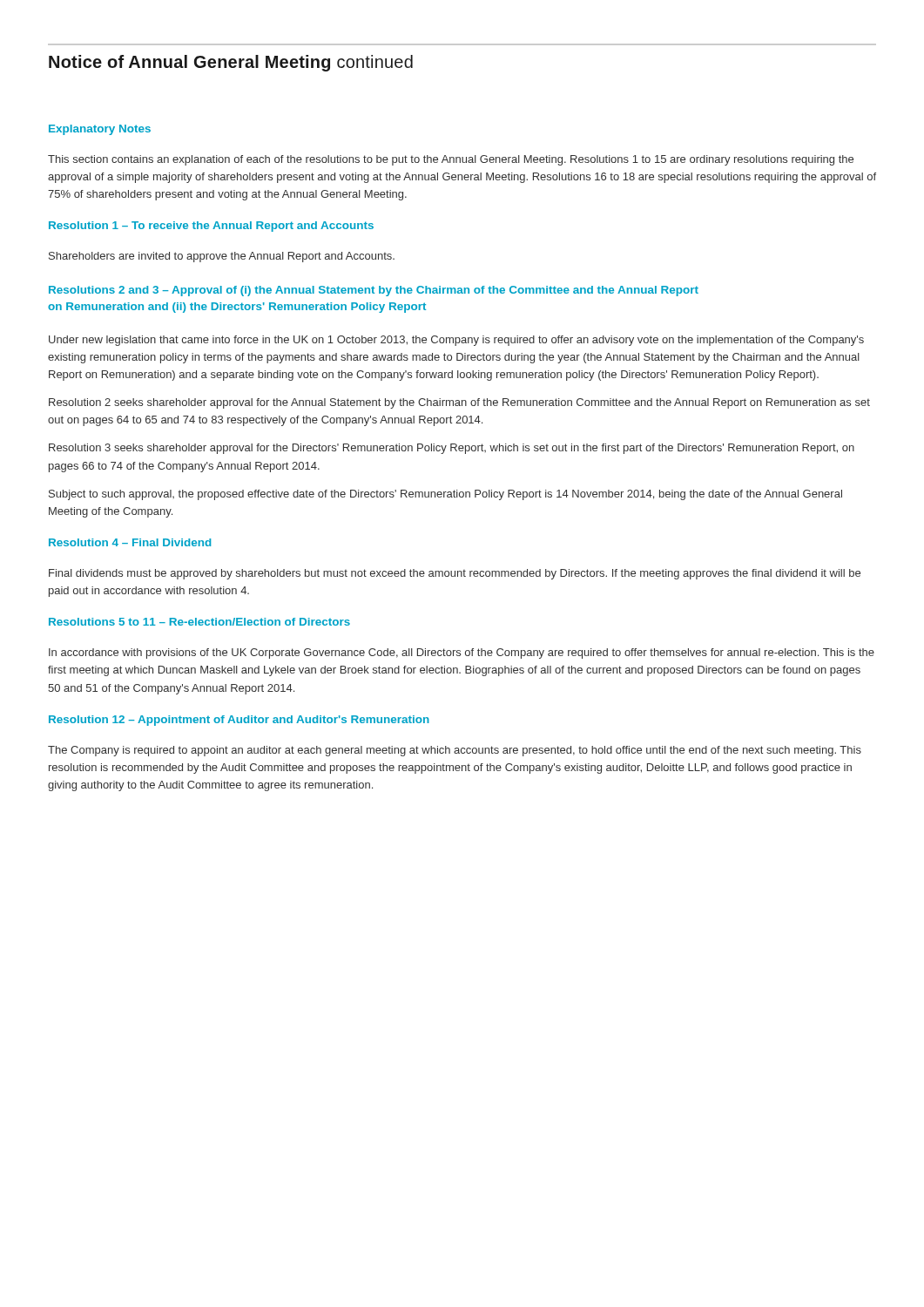Click on the block starting "In accordance with provisions of the UK"

462,670
